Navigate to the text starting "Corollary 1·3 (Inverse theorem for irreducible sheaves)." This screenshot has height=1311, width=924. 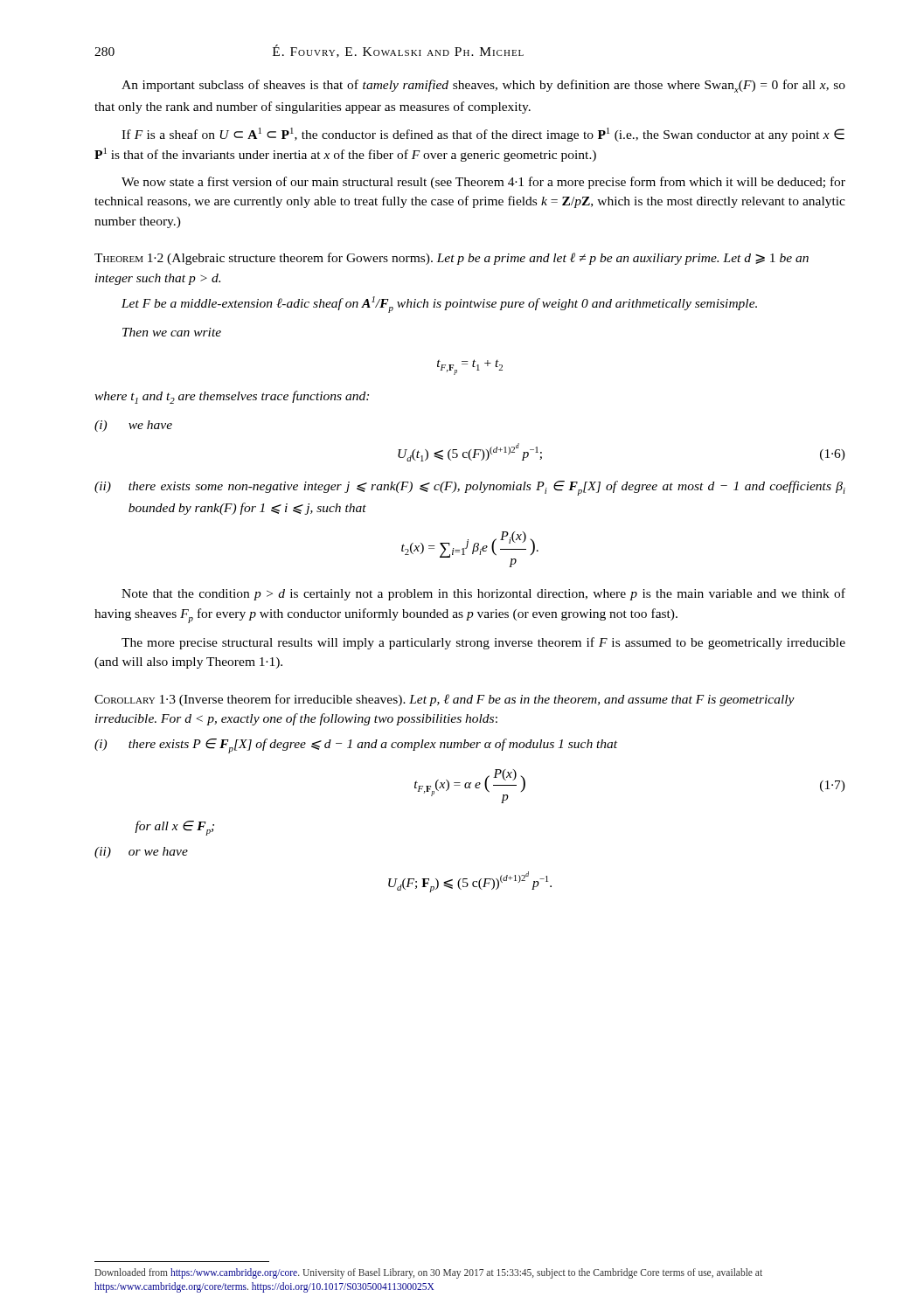(444, 708)
